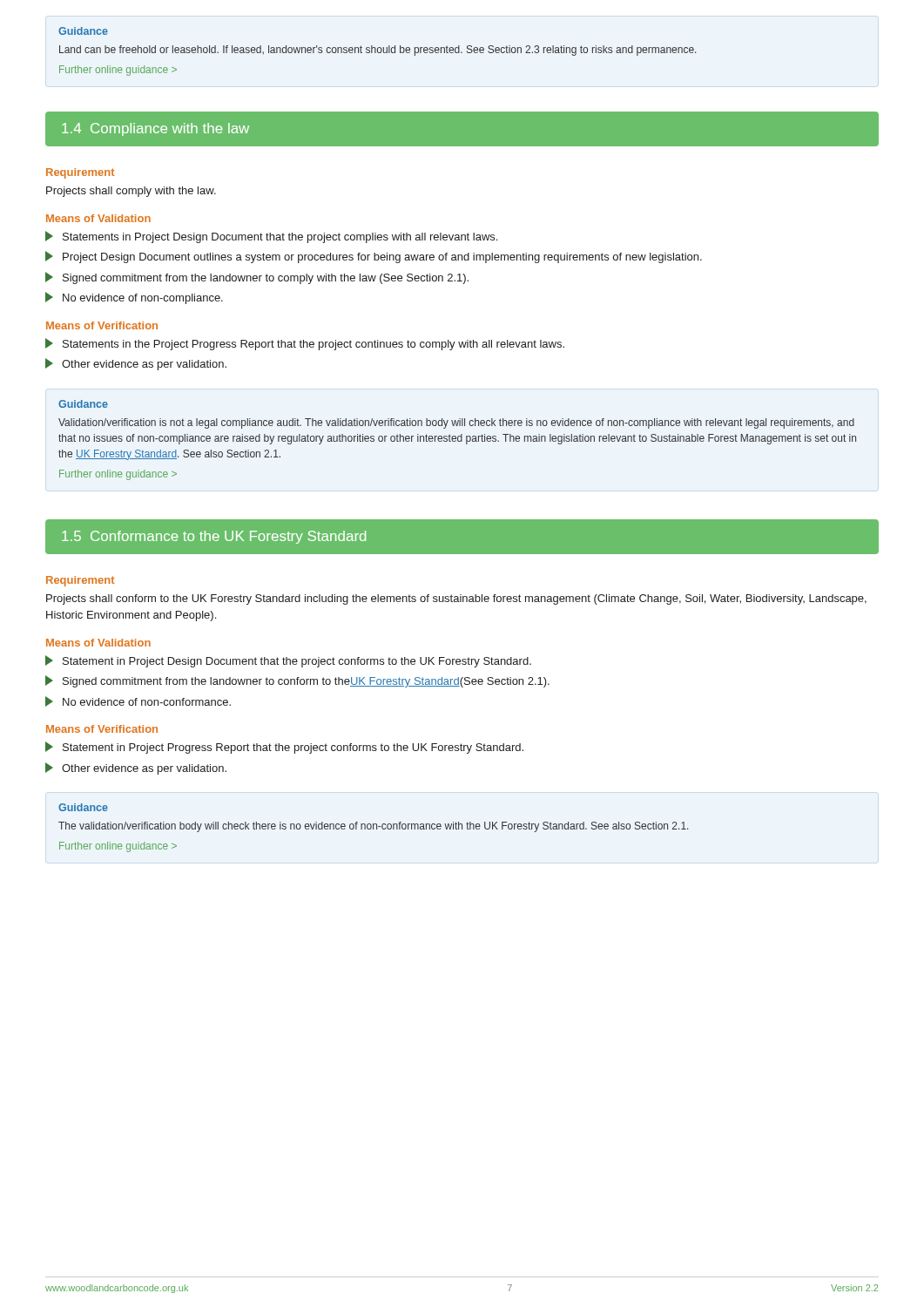Screen dimensions: 1307x924
Task: Click on the text block starting "1.5 Conformance to the UK Forestry Standard"
Action: [462, 536]
